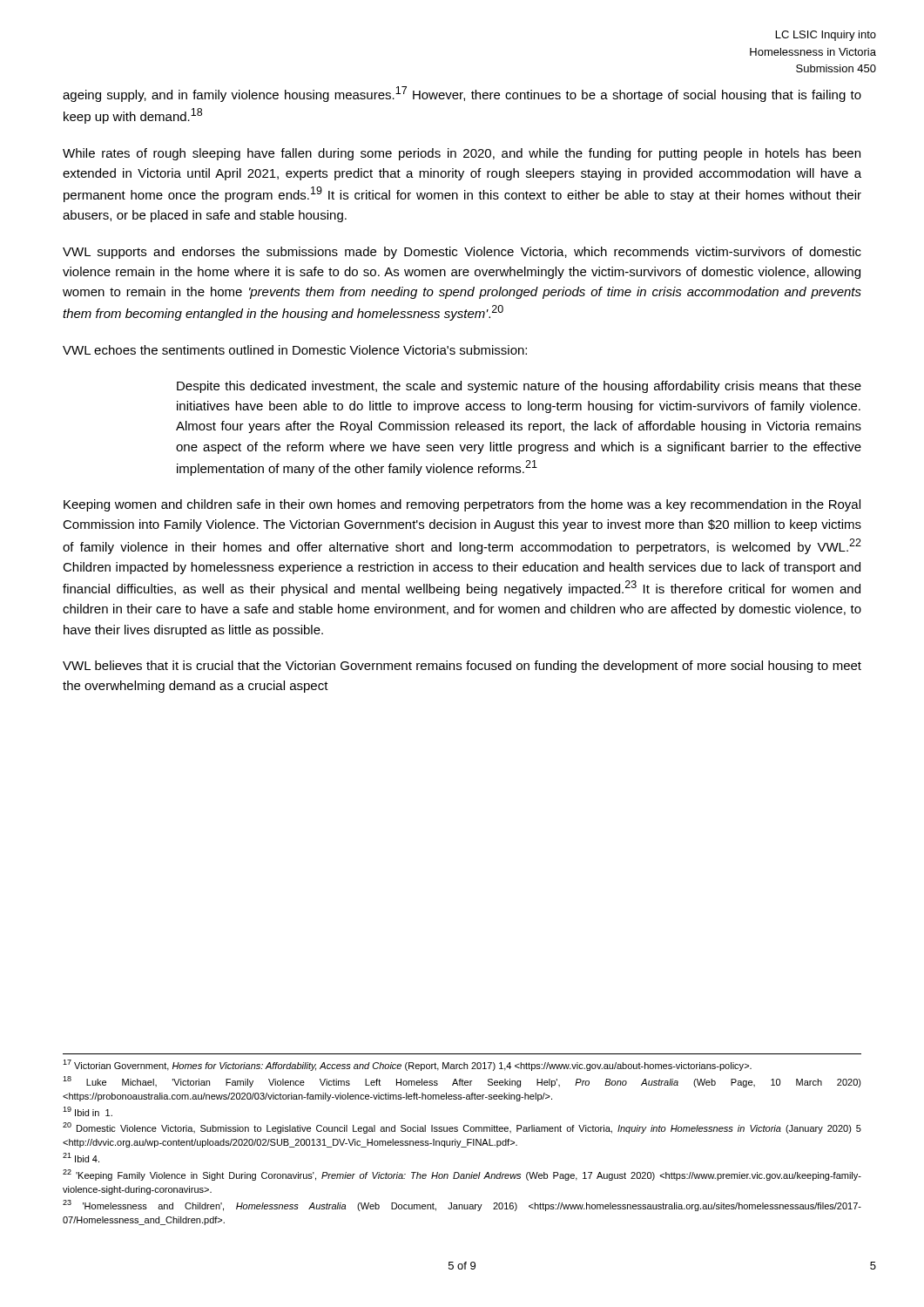The width and height of the screenshot is (924, 1307).
Task: Click on the element starting "23 'Homelessness and Children', Homelessness Australia (Web"
Action: point(462,1213)
